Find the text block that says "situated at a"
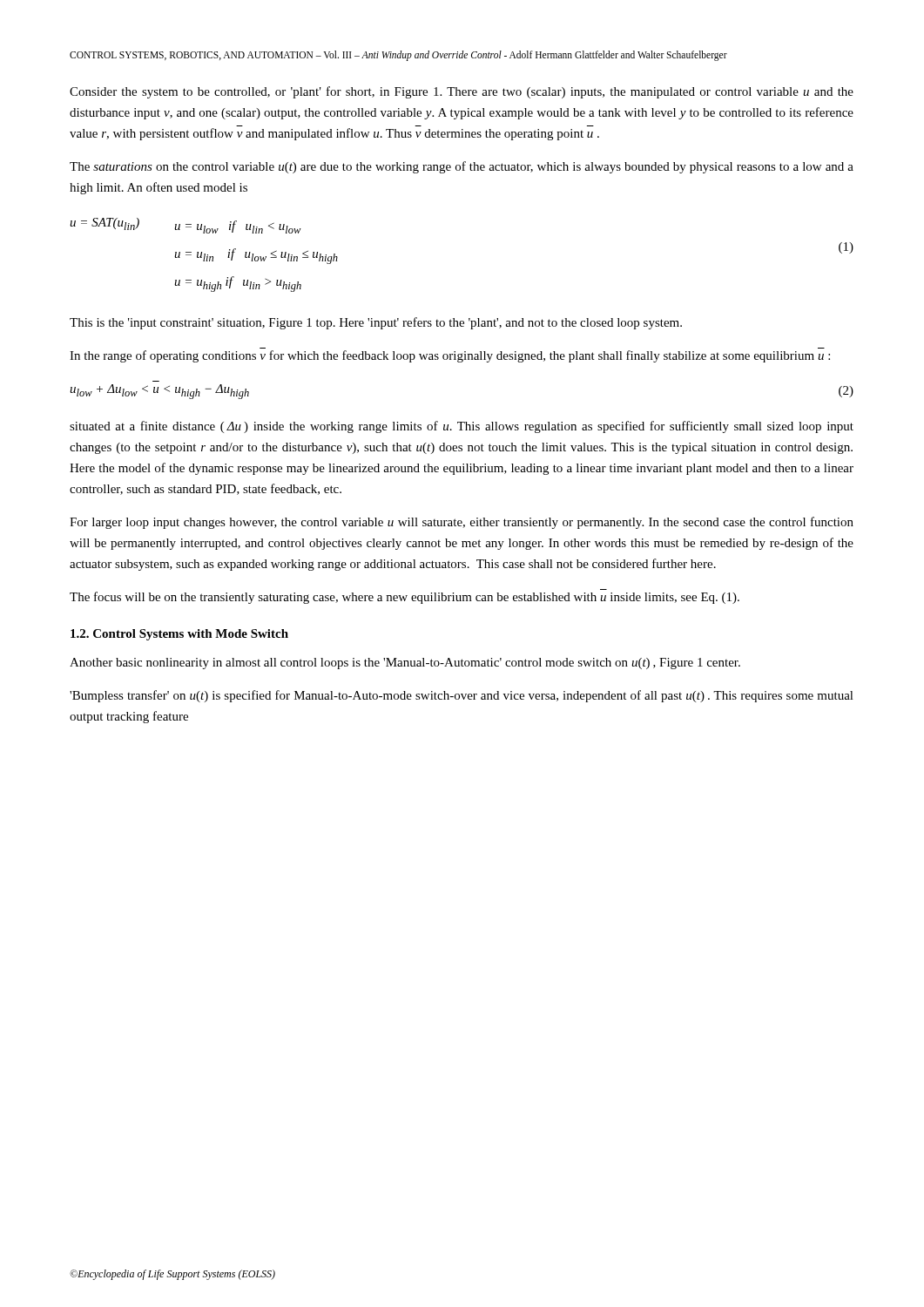The height and width of the screenshot is (1307, 924). click(462, 458)
